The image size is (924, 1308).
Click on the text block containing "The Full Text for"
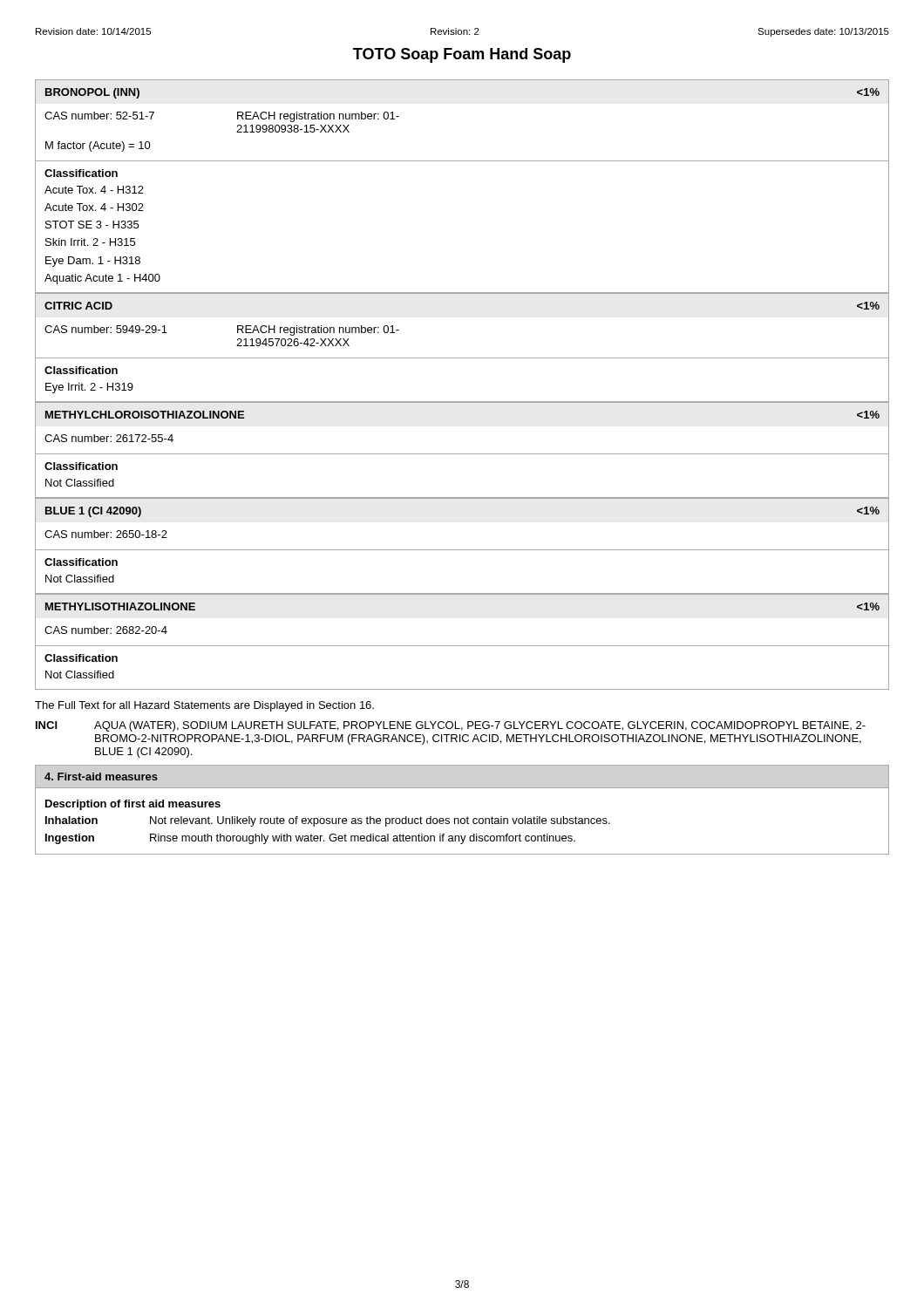tap(205, 705)
